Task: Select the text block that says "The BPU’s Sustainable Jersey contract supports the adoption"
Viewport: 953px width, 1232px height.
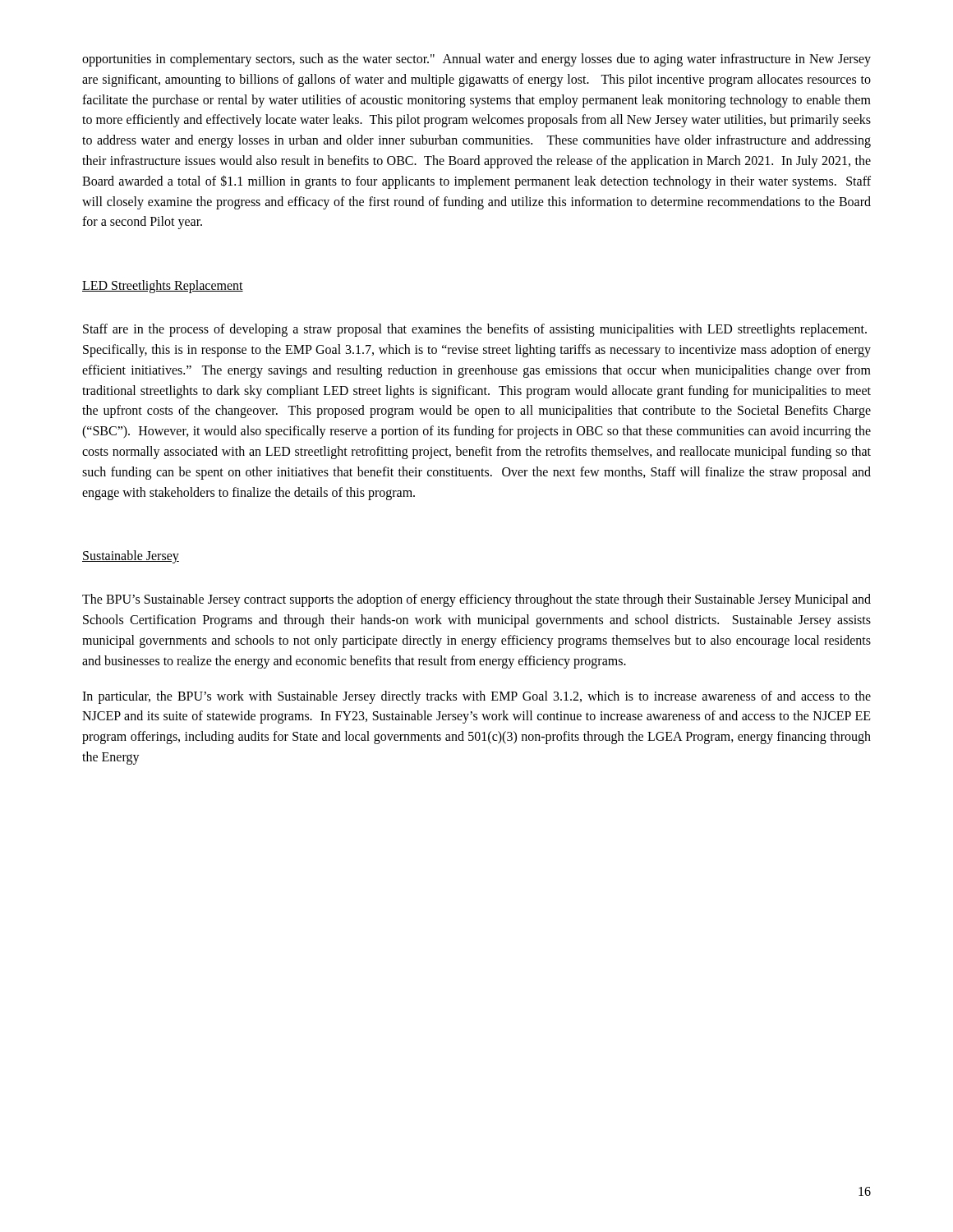Action: click(476, 630)
